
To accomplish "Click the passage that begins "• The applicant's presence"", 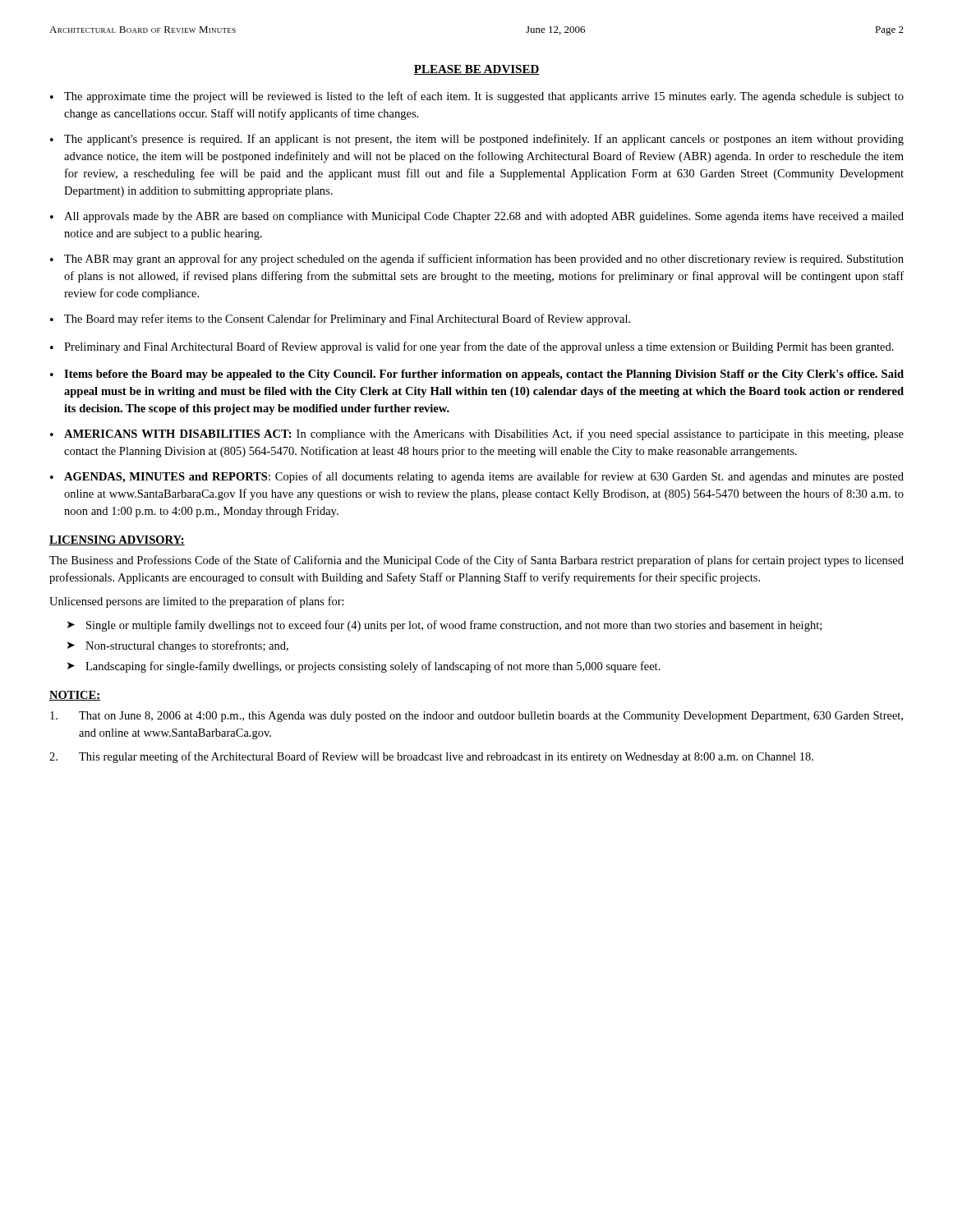I will (476, 165).
